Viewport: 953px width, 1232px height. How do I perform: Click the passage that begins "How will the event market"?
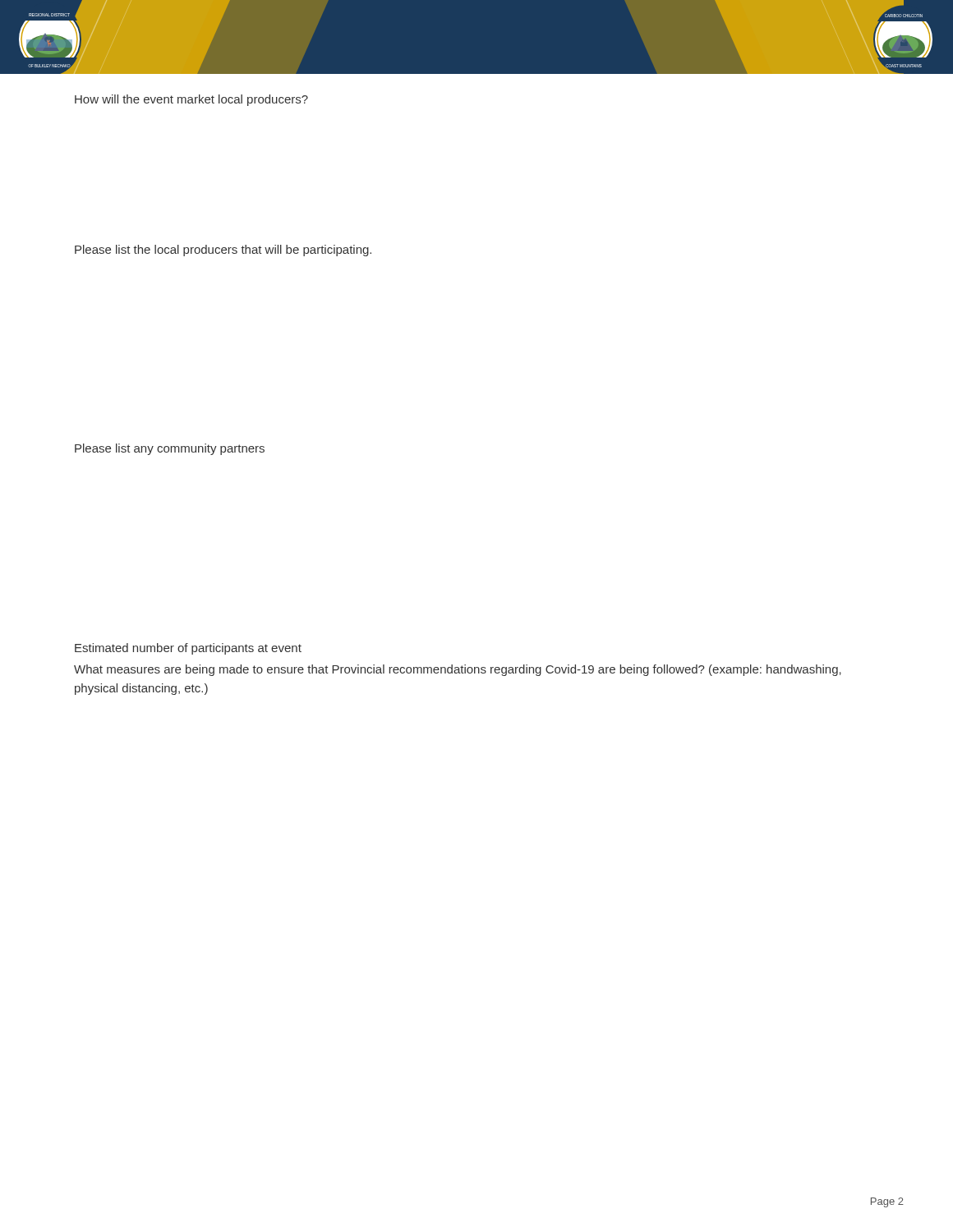(x=191, y=99)
